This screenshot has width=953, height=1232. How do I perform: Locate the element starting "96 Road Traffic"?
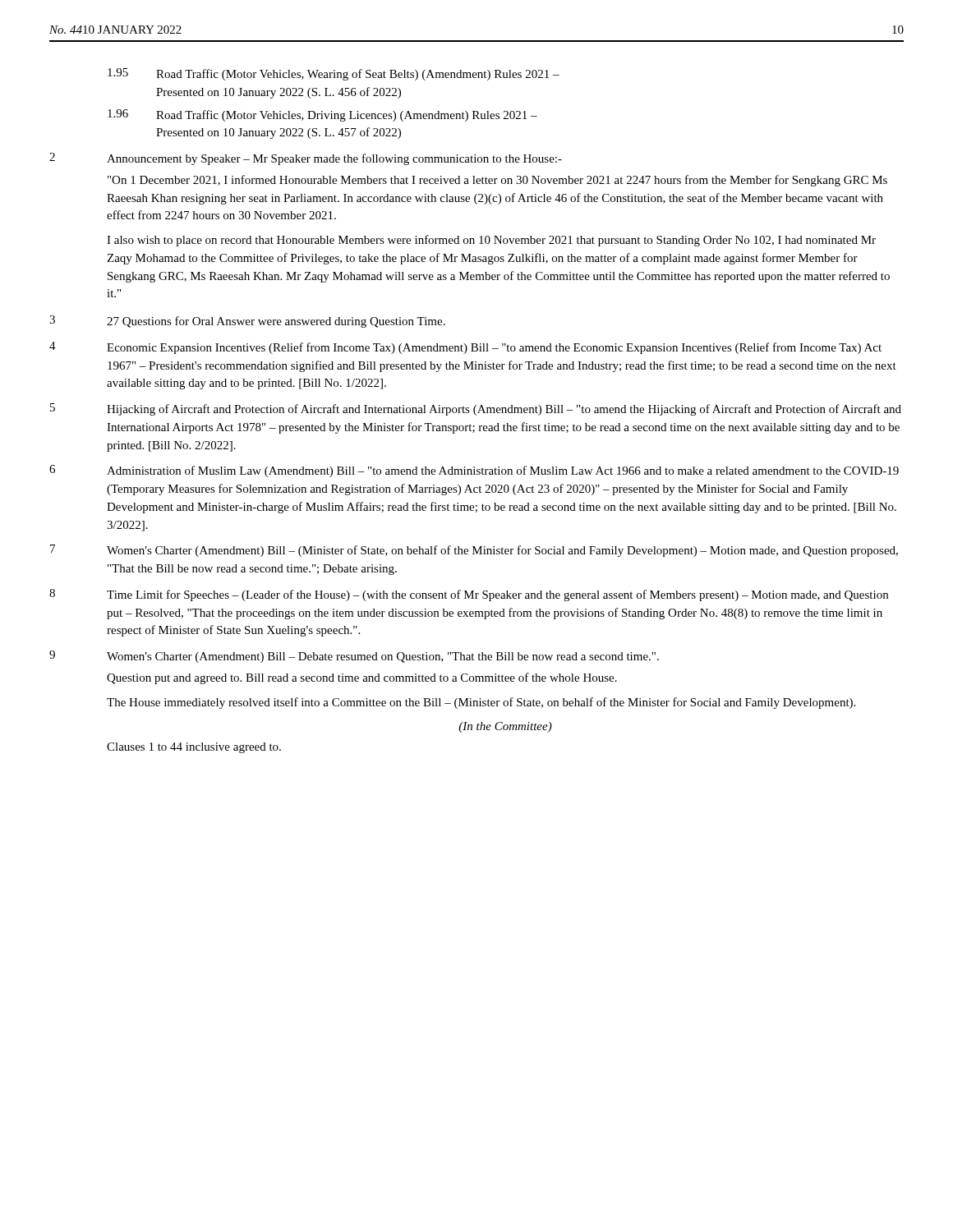point(505,124)
